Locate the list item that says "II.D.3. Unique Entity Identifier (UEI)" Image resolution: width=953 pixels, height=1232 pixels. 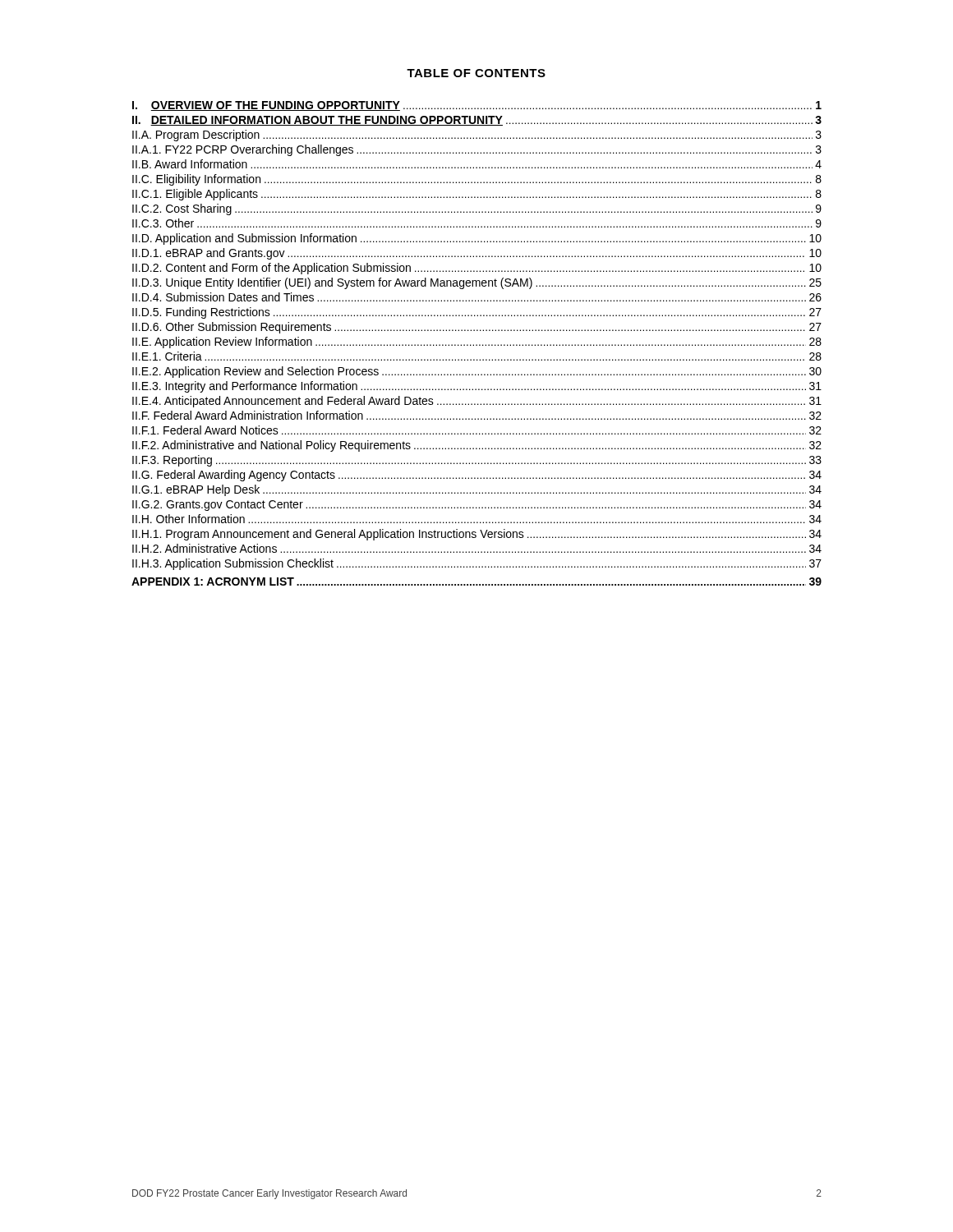(476, 283)
